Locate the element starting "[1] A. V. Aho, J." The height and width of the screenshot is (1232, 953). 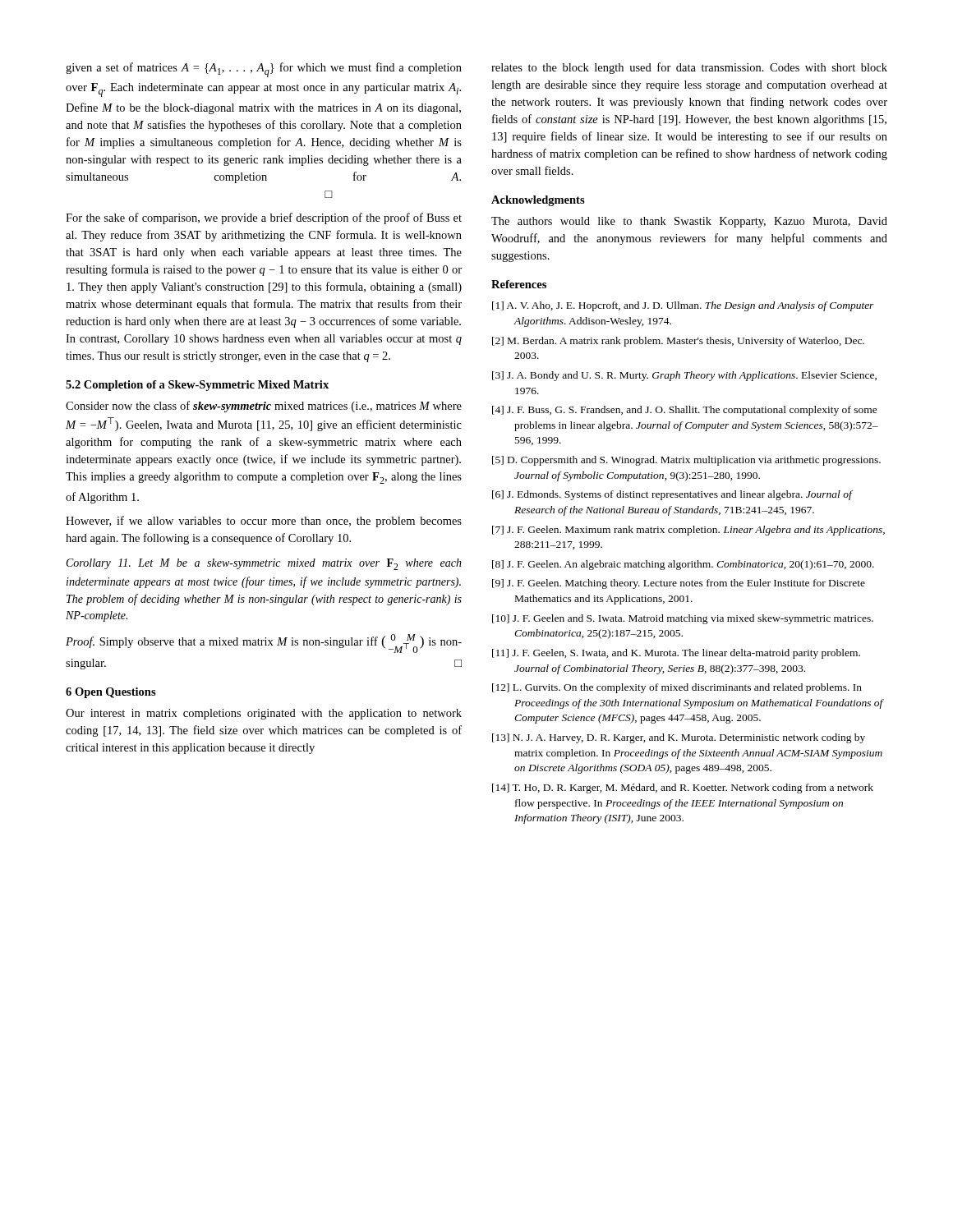[x=689, y=562]
